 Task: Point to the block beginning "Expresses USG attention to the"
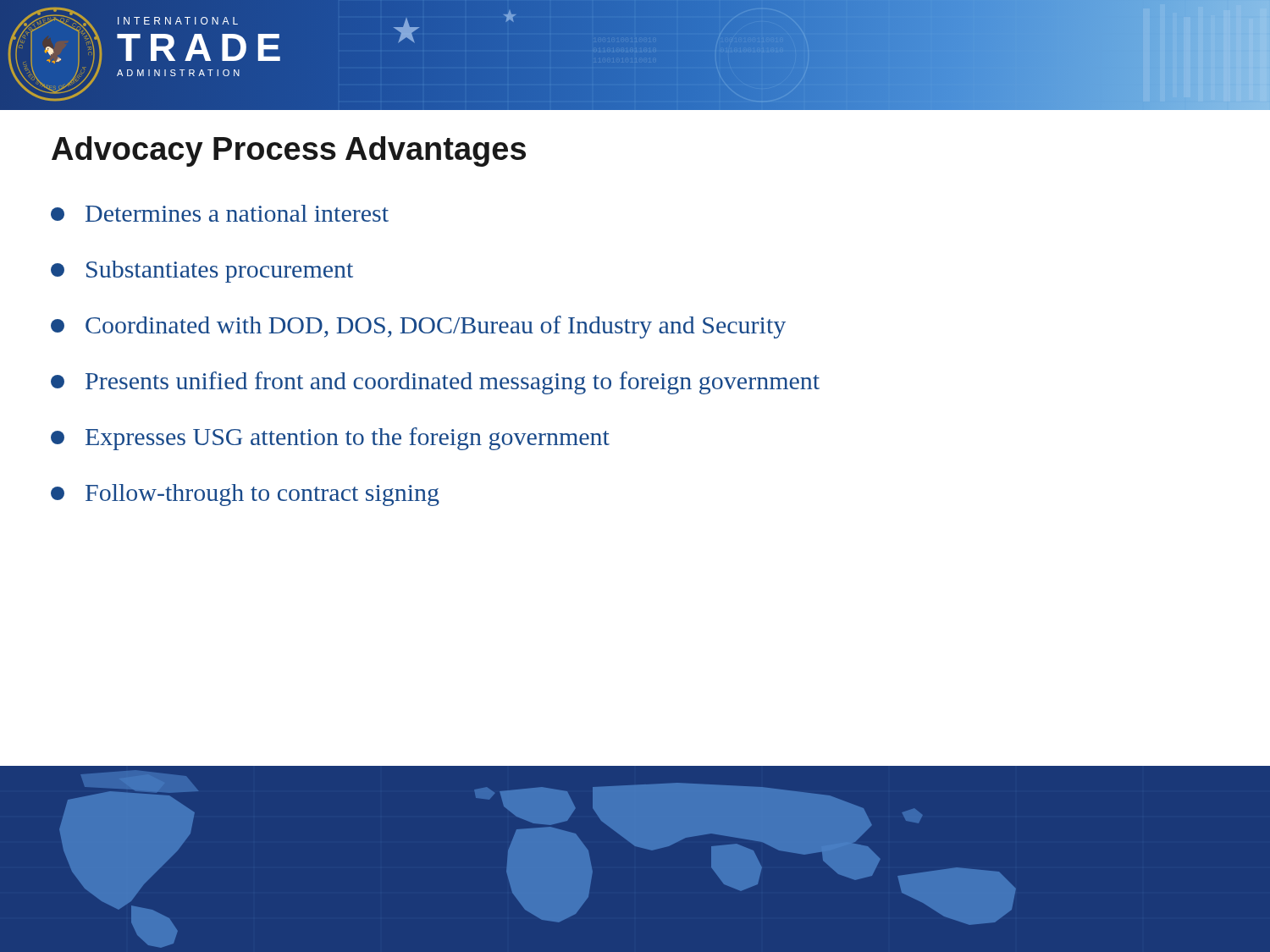pyautogui.click(x=330, y=437)
